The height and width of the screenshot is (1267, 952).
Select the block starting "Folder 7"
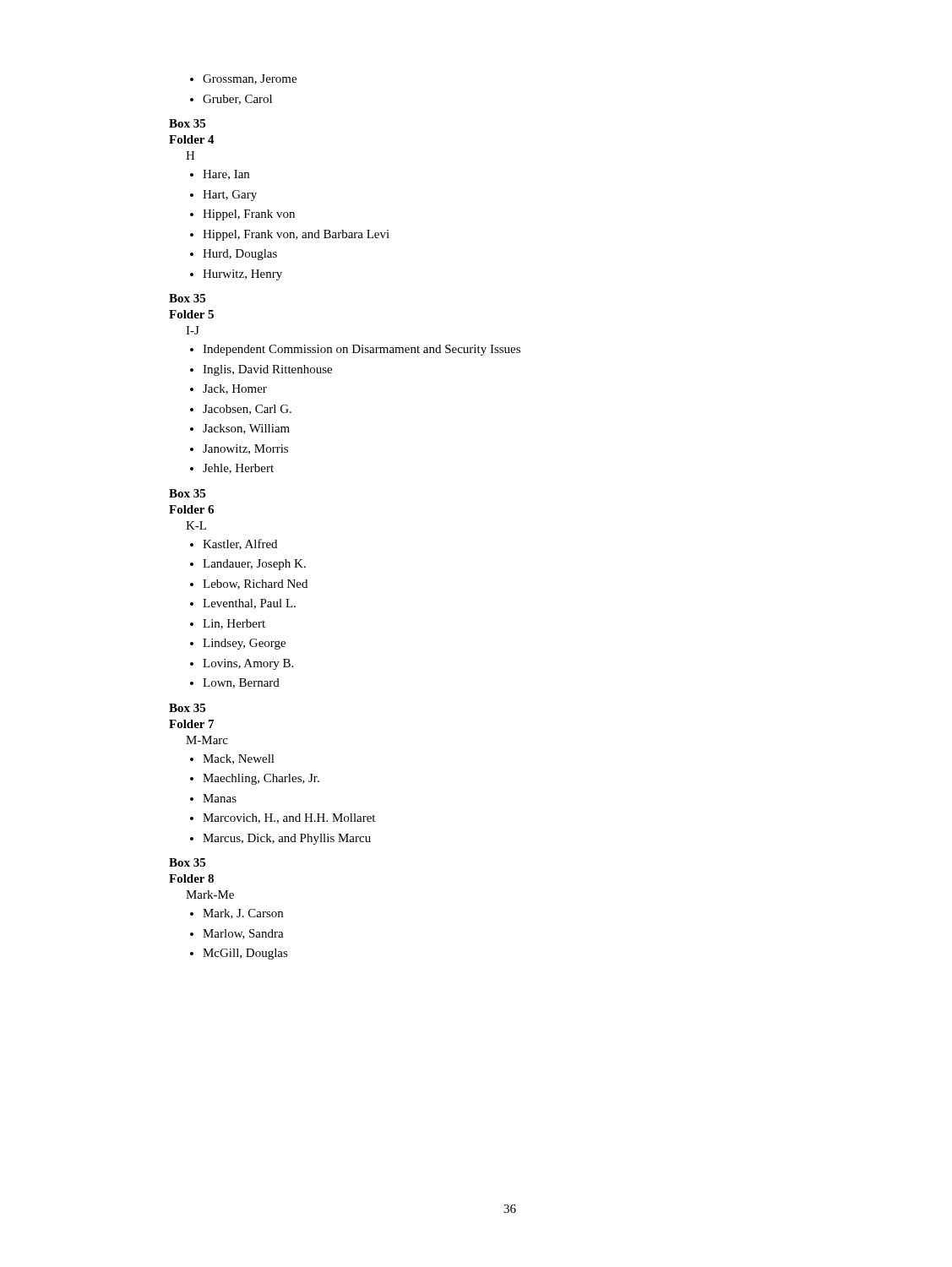192,723
